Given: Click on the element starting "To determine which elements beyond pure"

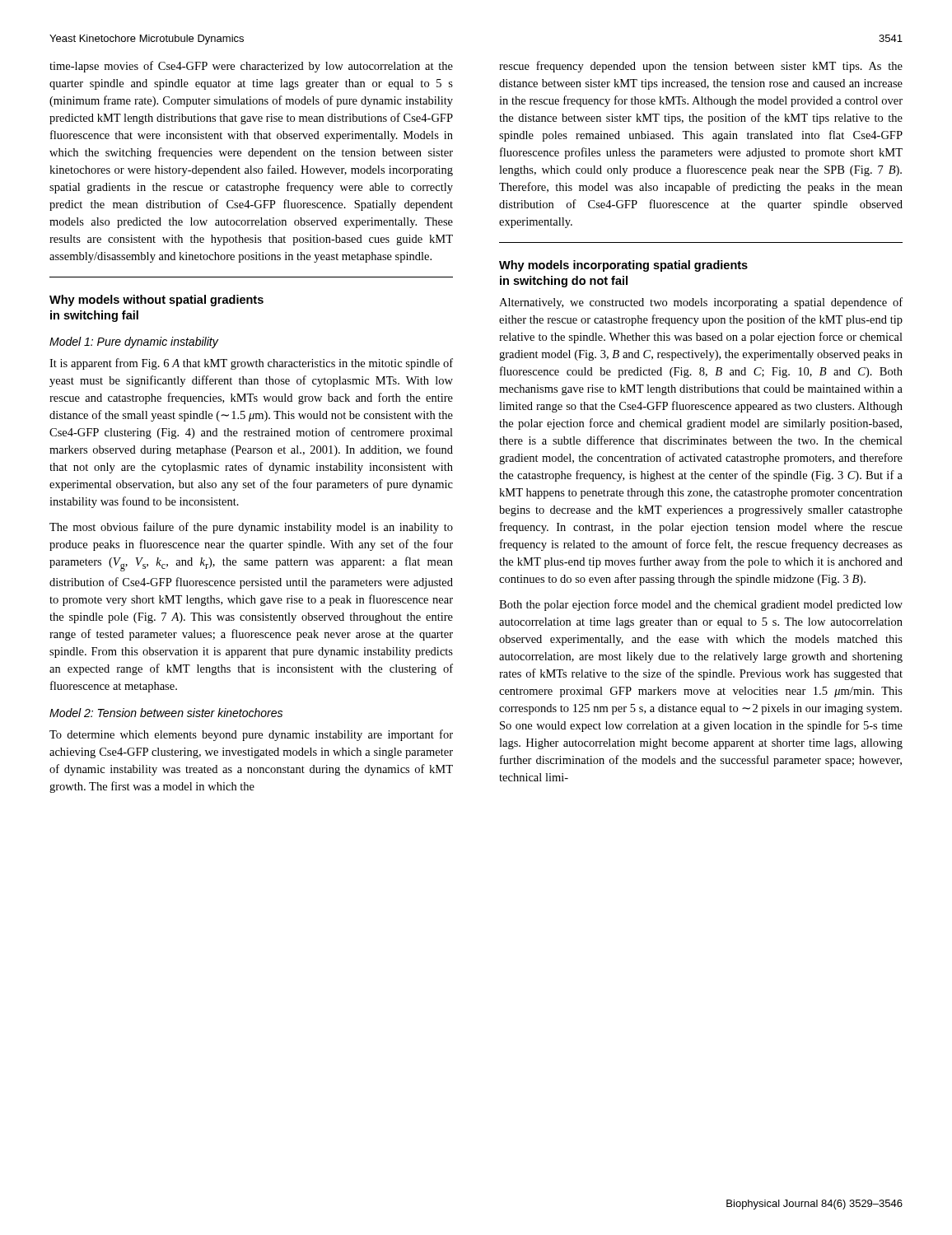Looking at the screenshot, I should pos(251,761).
